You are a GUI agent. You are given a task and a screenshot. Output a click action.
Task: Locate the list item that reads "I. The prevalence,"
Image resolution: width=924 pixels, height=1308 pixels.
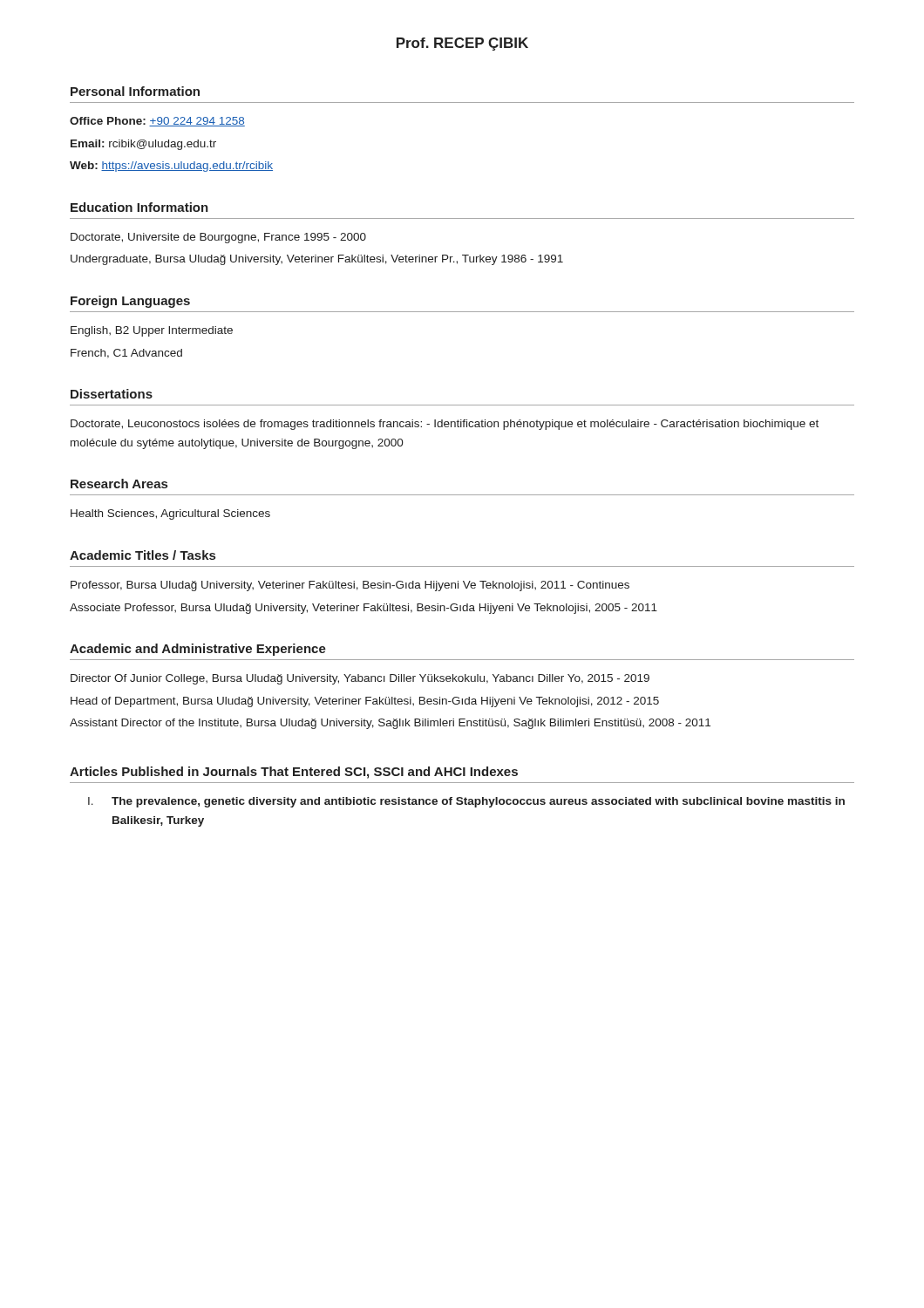[x=471, y=811]
